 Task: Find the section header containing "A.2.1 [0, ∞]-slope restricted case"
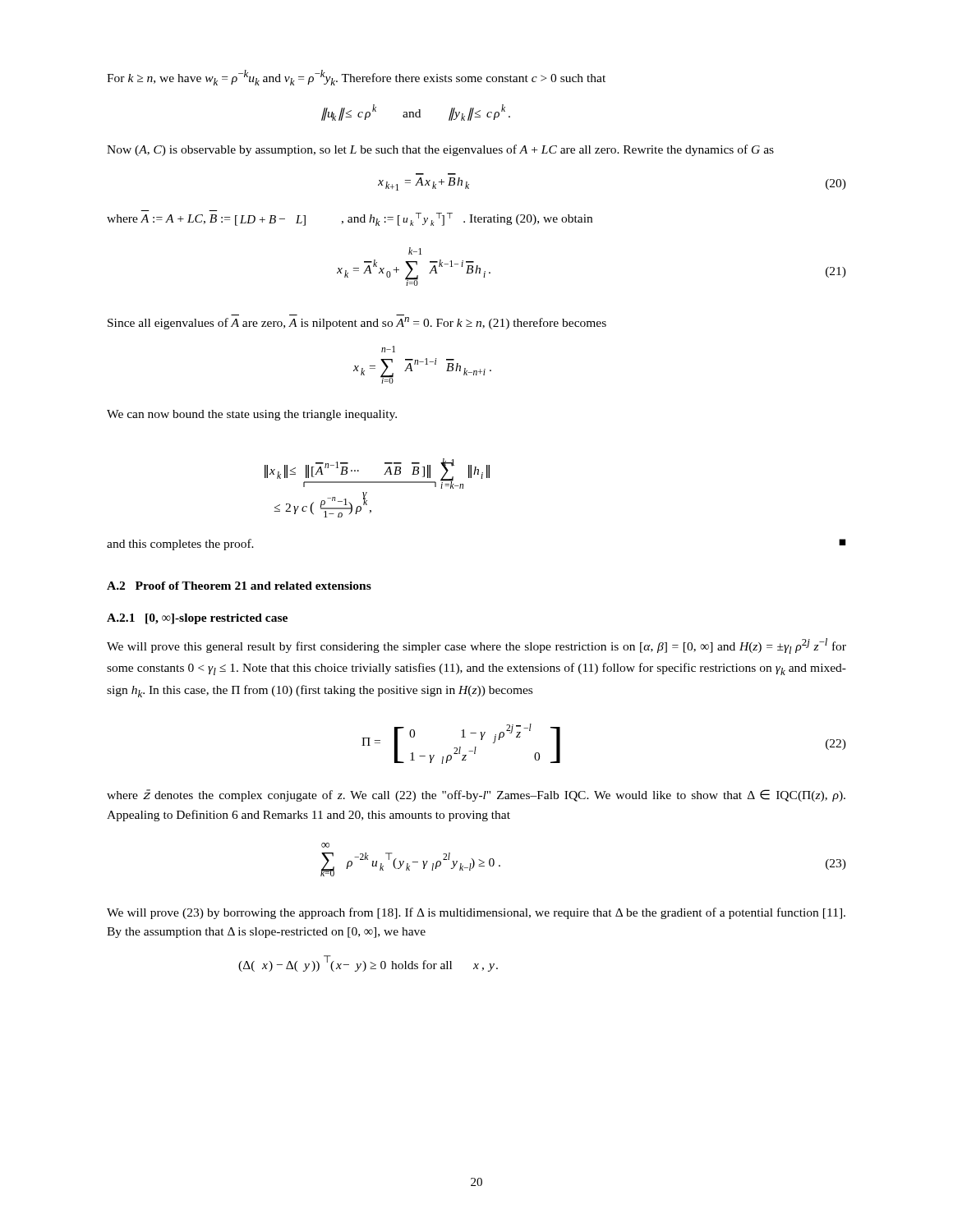(197, 617)
